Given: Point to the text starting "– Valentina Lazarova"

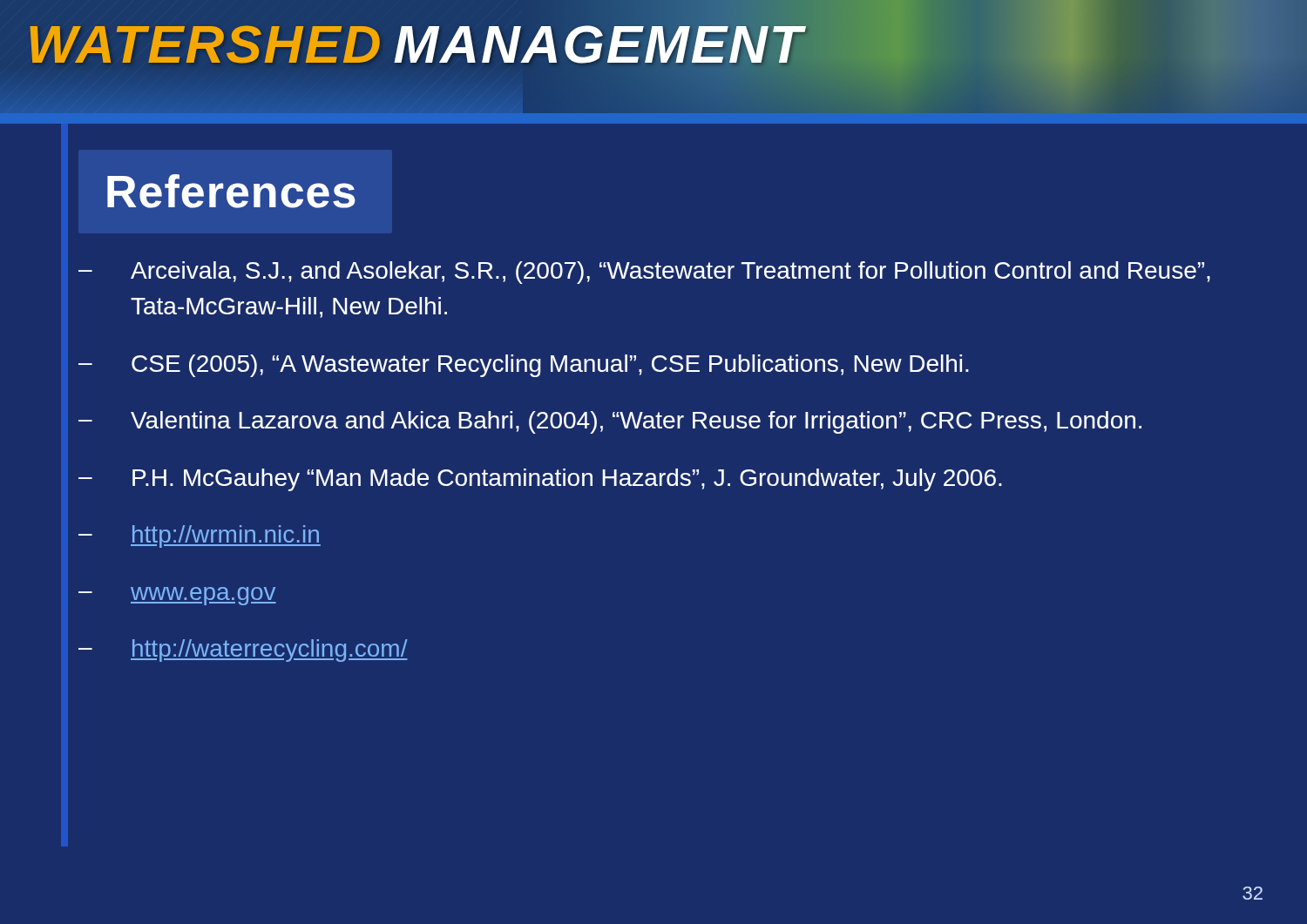Looking at the screenshot, I should point(658,421).
